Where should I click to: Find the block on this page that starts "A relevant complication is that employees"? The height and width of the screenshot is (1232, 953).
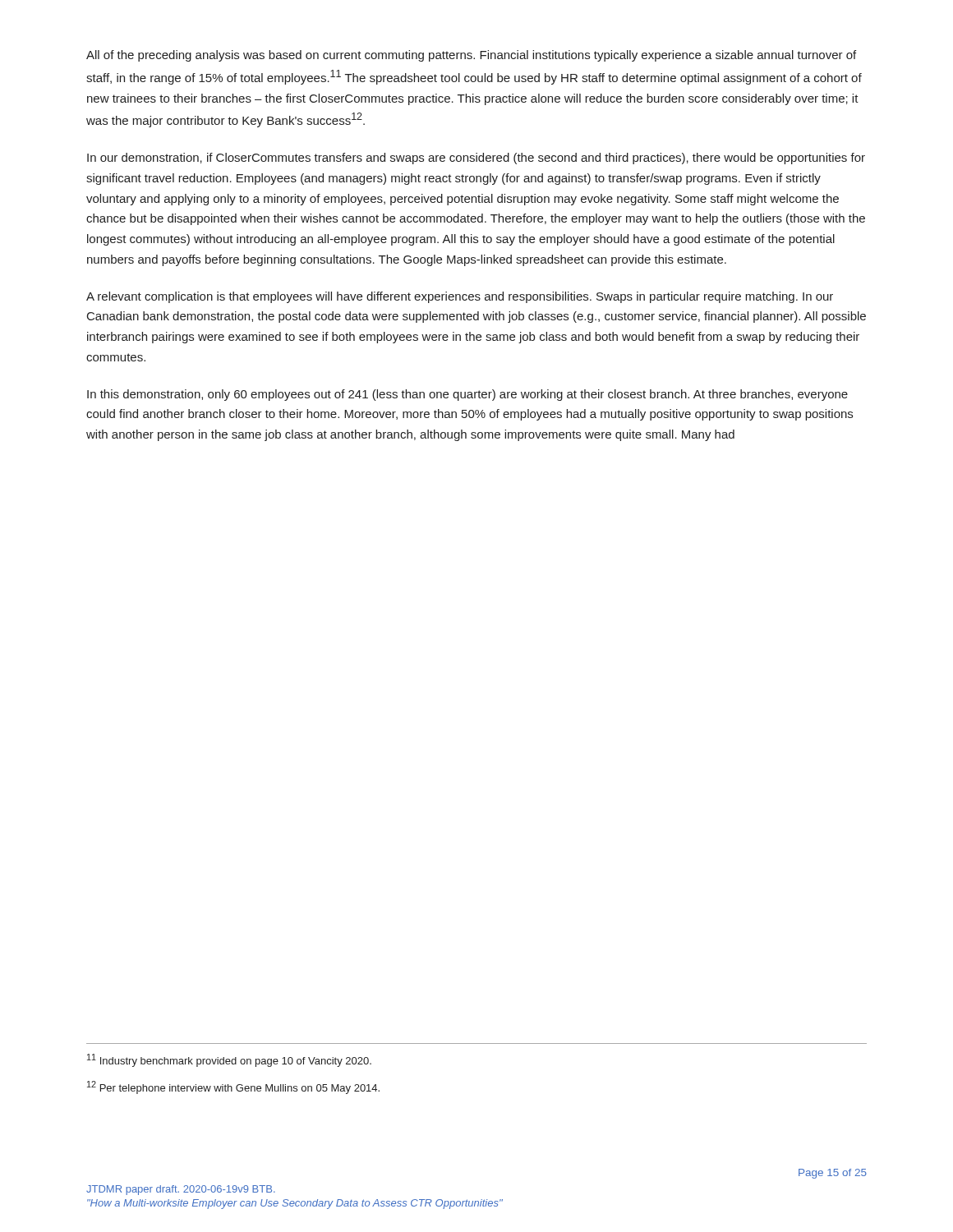point(476,326)
